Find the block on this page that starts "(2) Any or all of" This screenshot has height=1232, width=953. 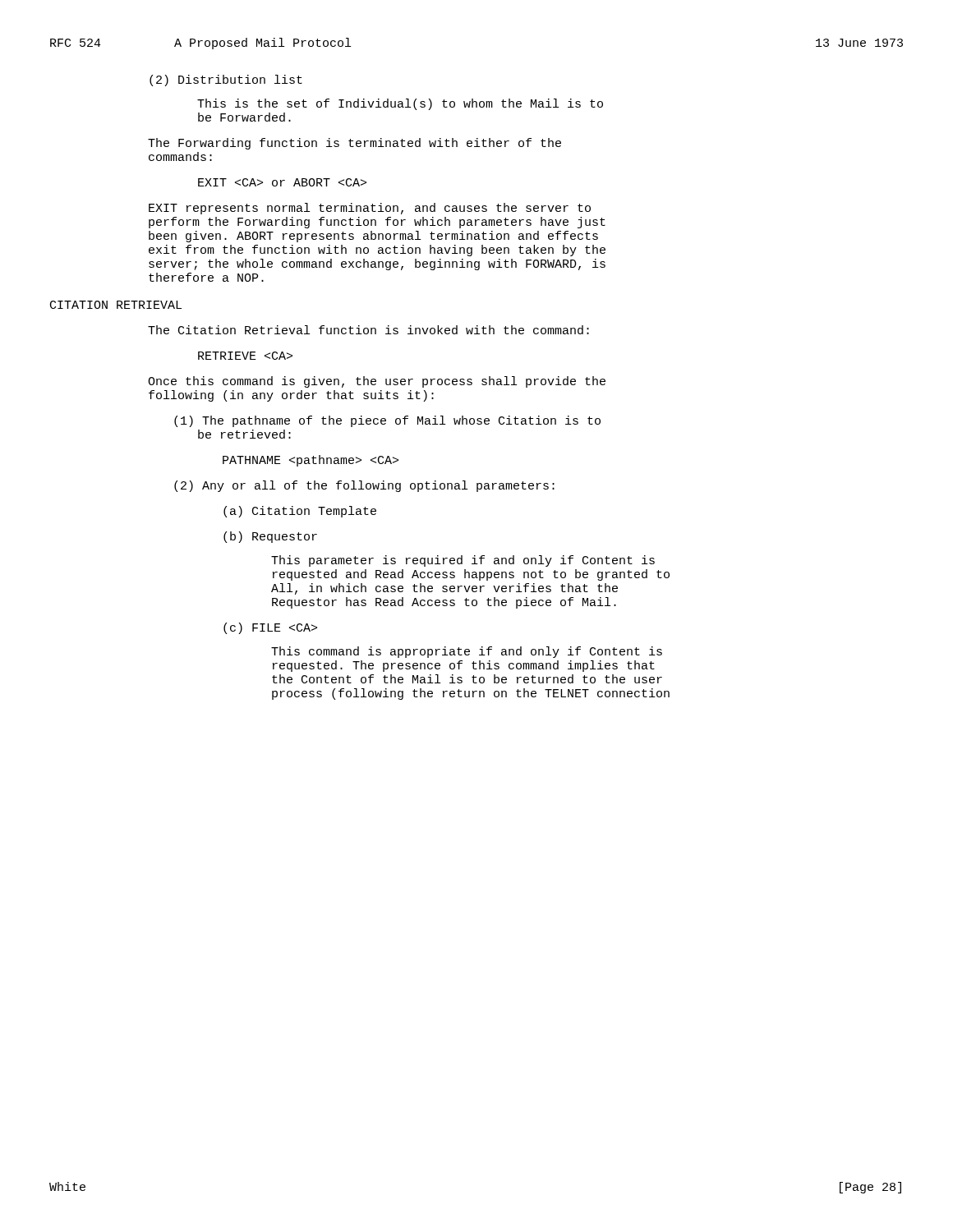coord(538,487)
